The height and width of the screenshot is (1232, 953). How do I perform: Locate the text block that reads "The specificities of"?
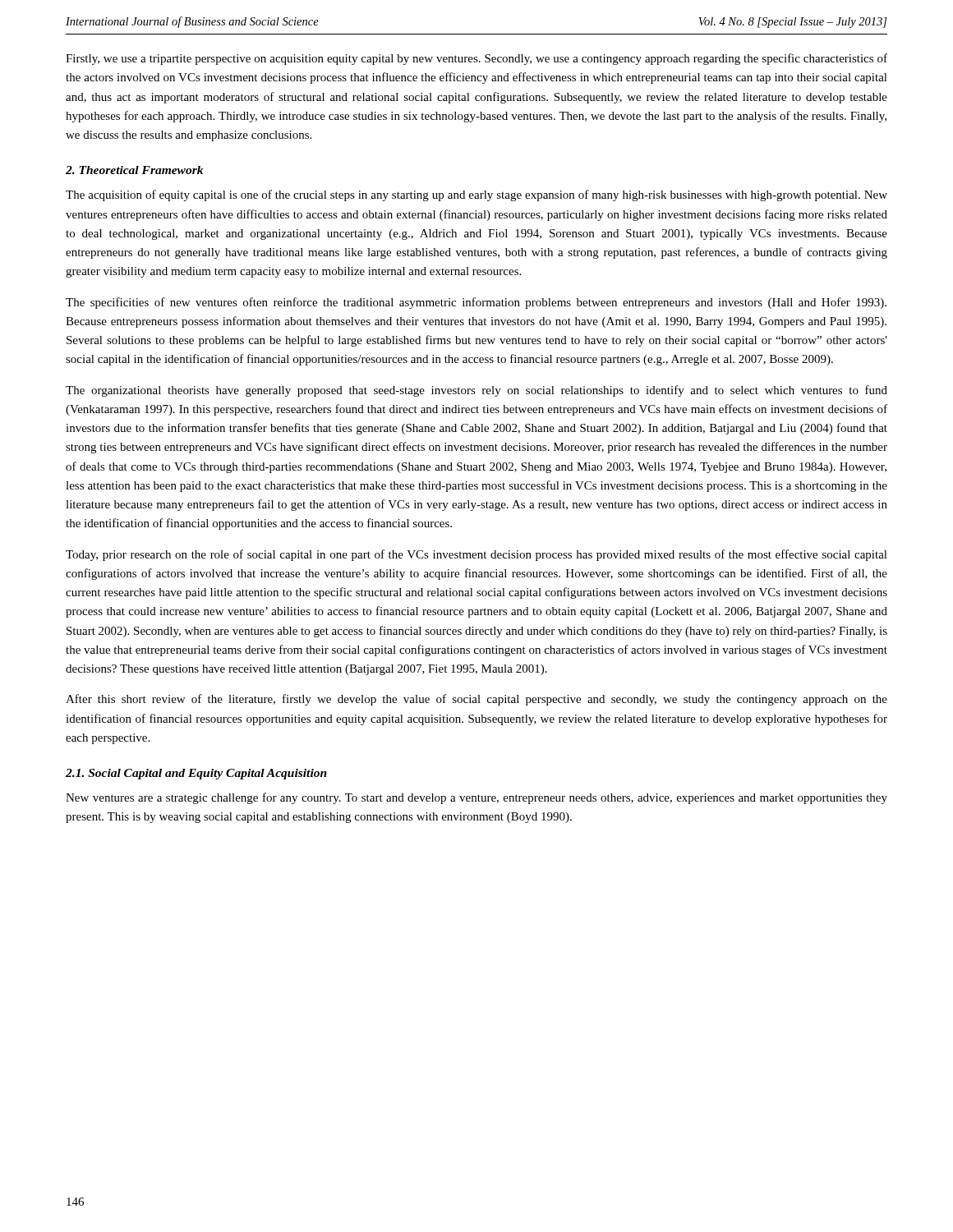click(476, 330)
